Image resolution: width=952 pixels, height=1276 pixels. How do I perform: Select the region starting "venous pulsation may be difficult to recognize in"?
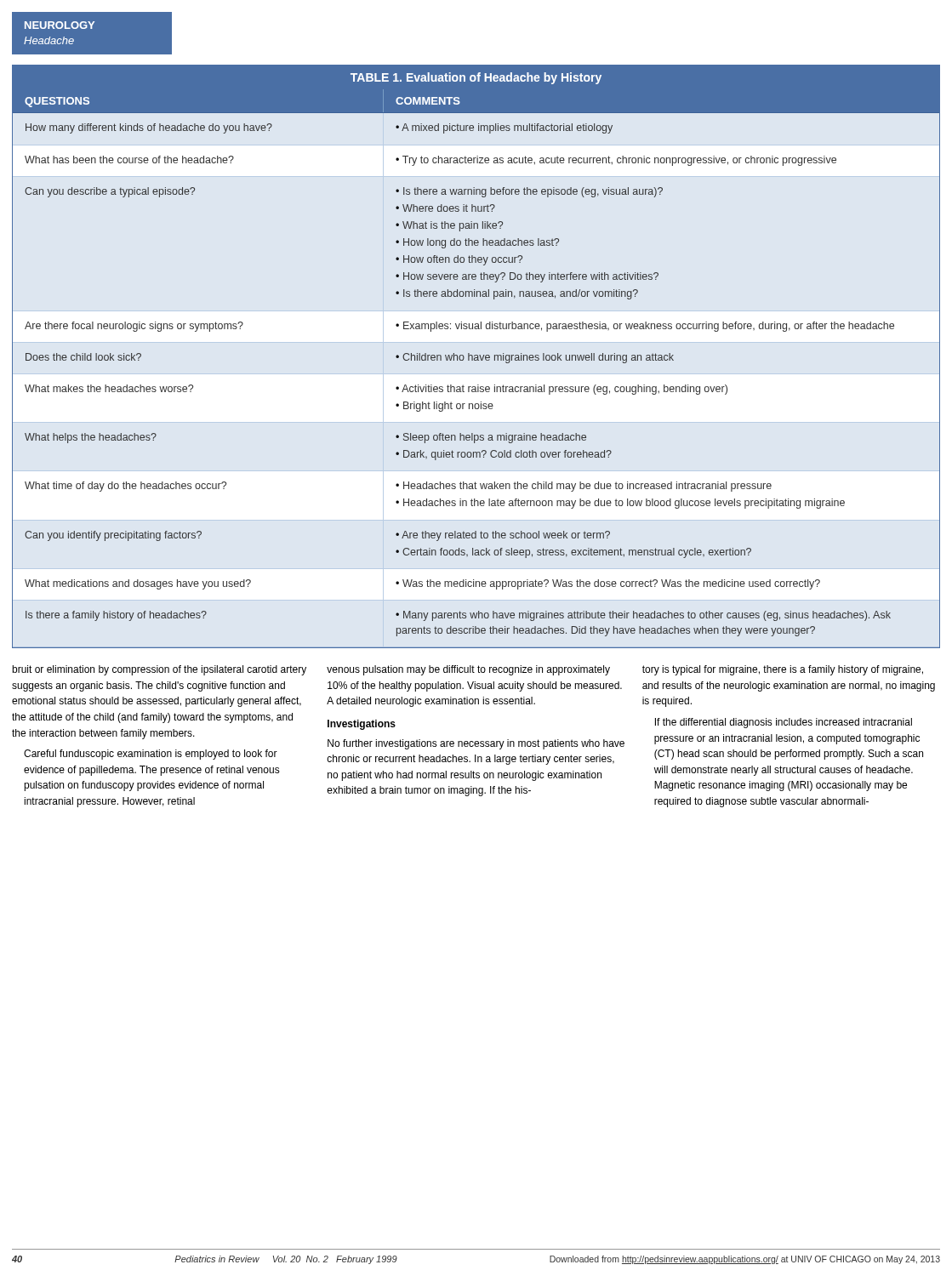tap(476, 730)
